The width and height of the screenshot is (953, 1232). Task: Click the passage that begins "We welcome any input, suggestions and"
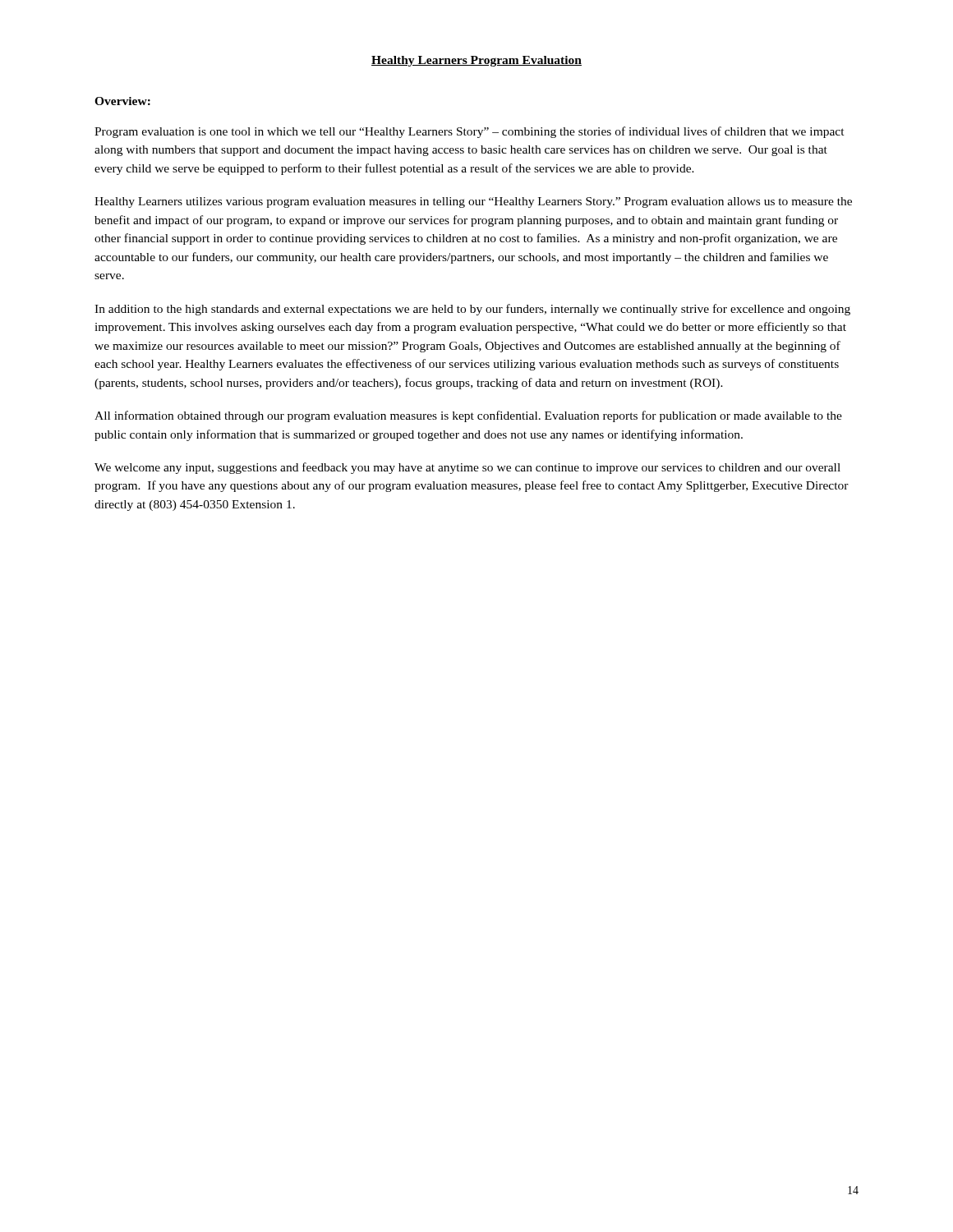click(x=471, y=485)
